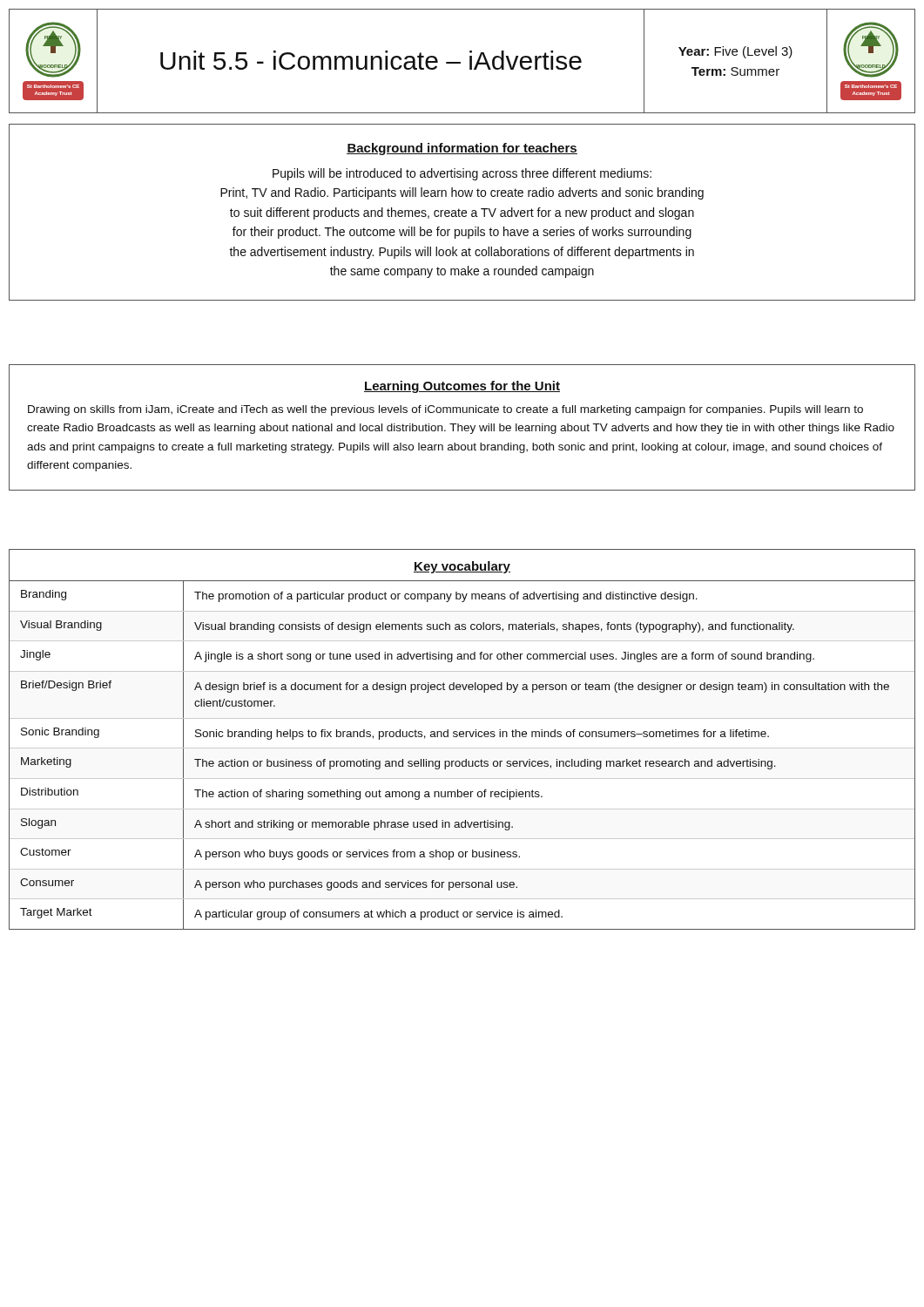Image resolution: width=924 pixels, height=1307 pixels.
Task: Locate the text block containing "Pupils will be introduced to"
Action: [x=462, y=222]
